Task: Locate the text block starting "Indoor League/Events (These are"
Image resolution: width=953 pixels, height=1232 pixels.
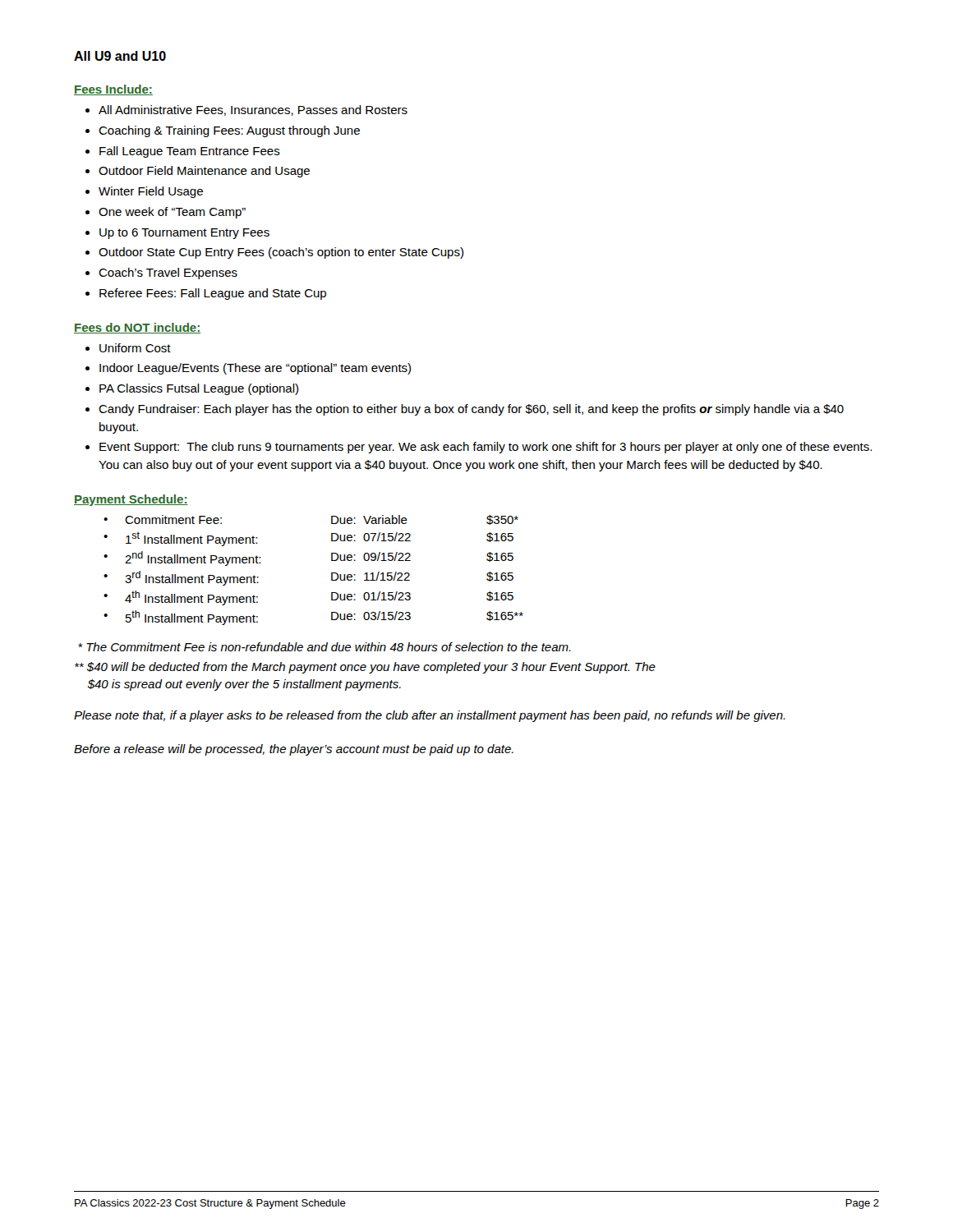Action: point(255,369)
